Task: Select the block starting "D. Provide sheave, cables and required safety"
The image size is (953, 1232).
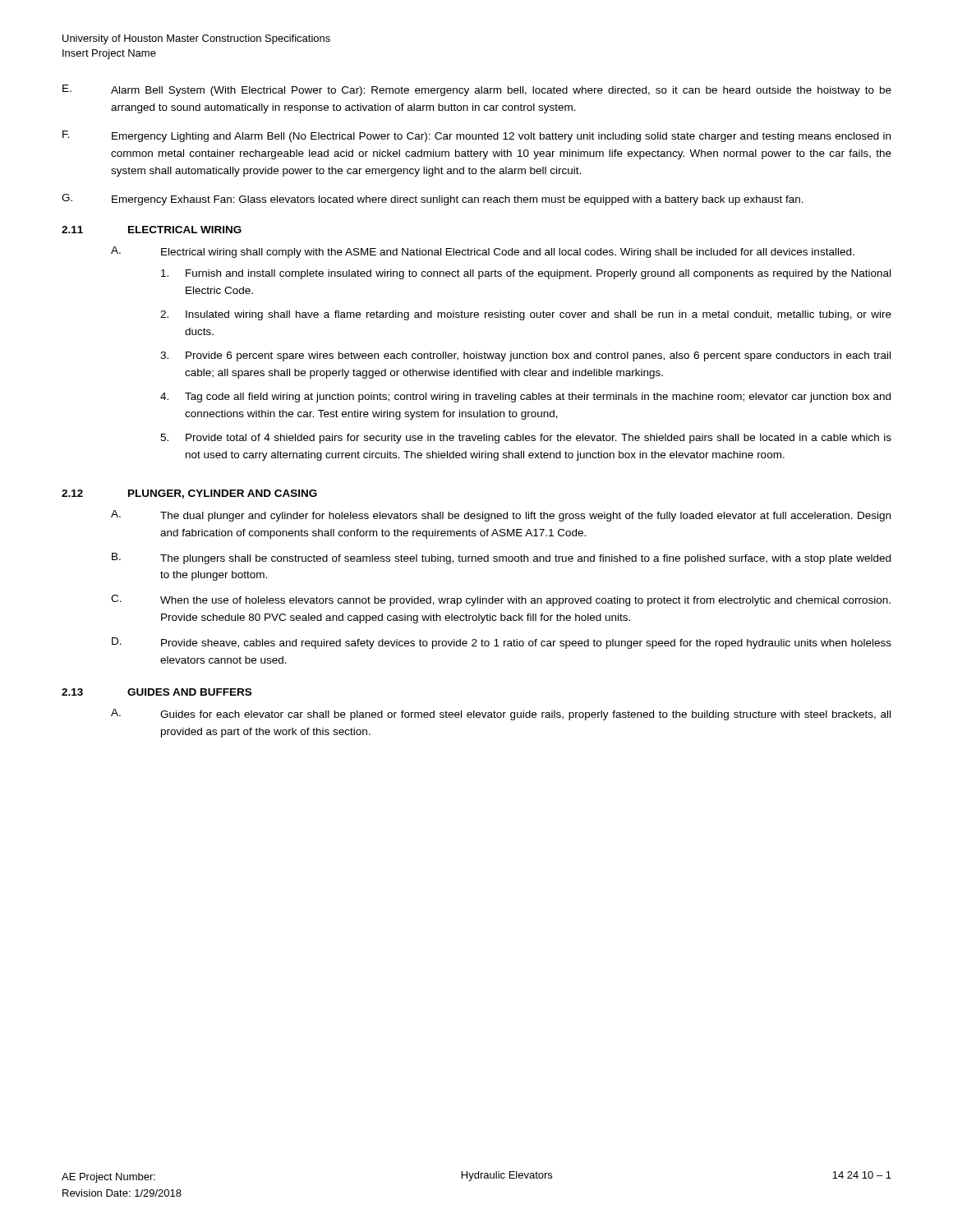Action: coord(501,652)
